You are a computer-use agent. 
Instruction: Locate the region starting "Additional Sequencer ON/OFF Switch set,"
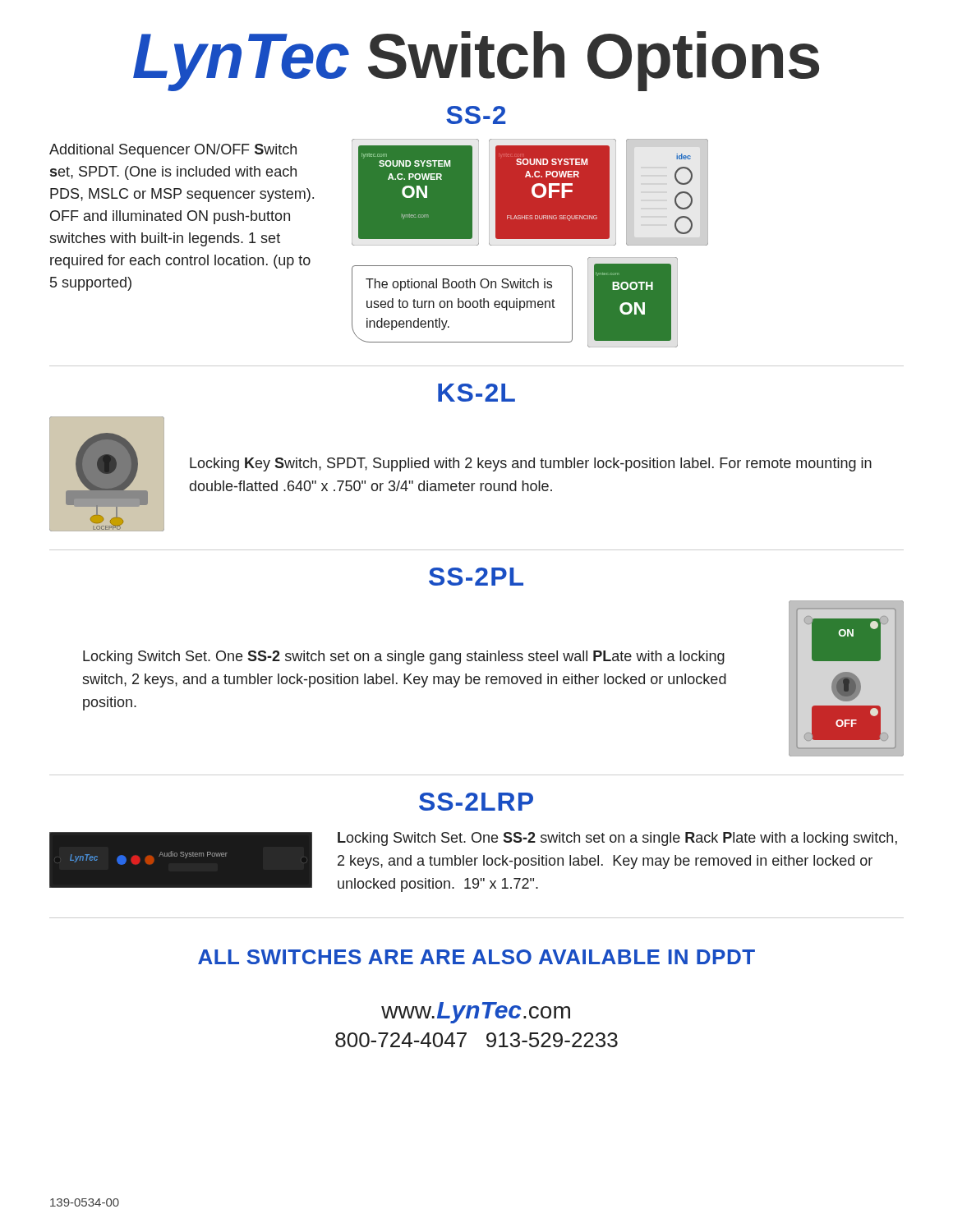(182, 216)
